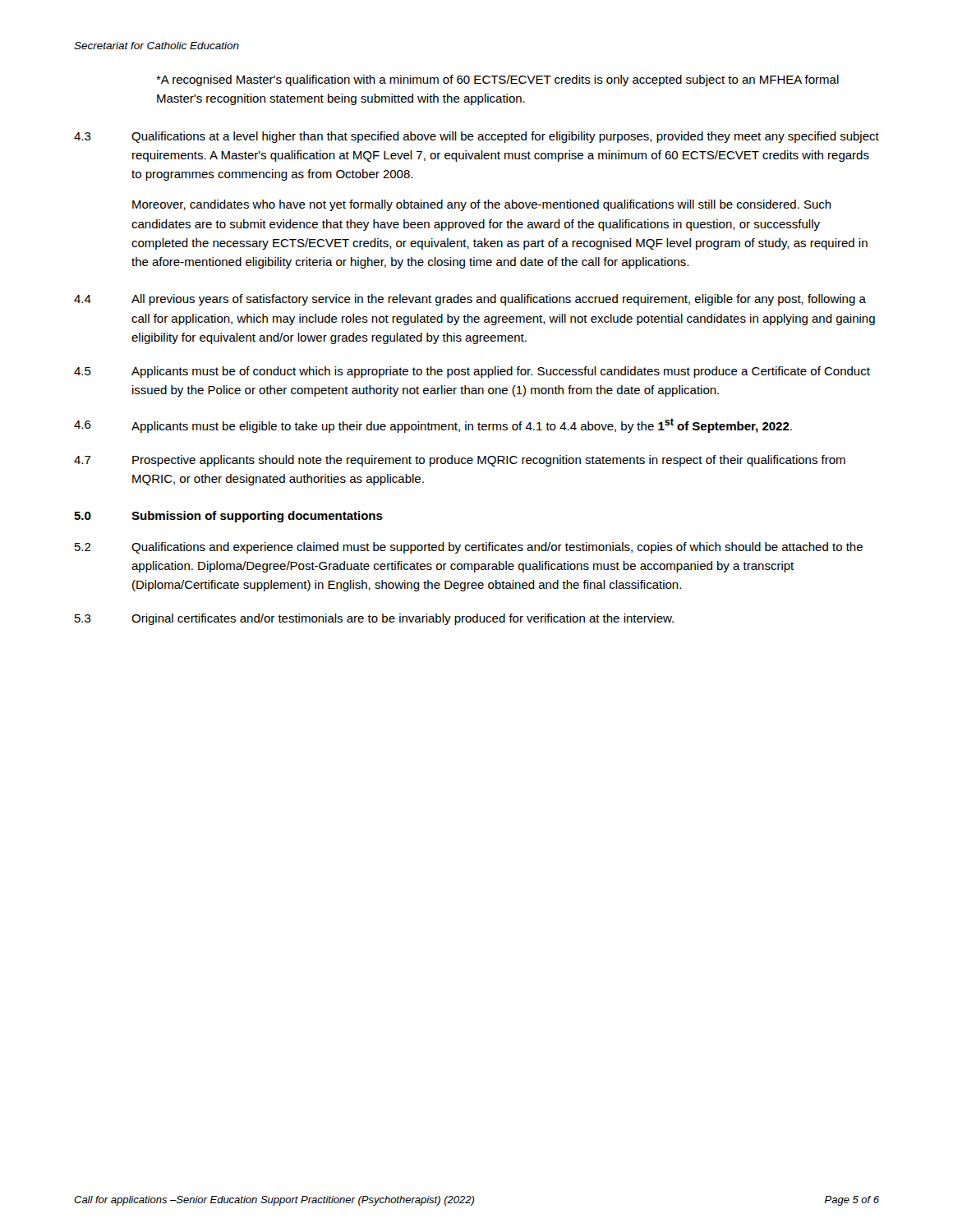
Task: Locate the text block with the text "5 Applicants must be of conduct"
Action: (476, 380)
